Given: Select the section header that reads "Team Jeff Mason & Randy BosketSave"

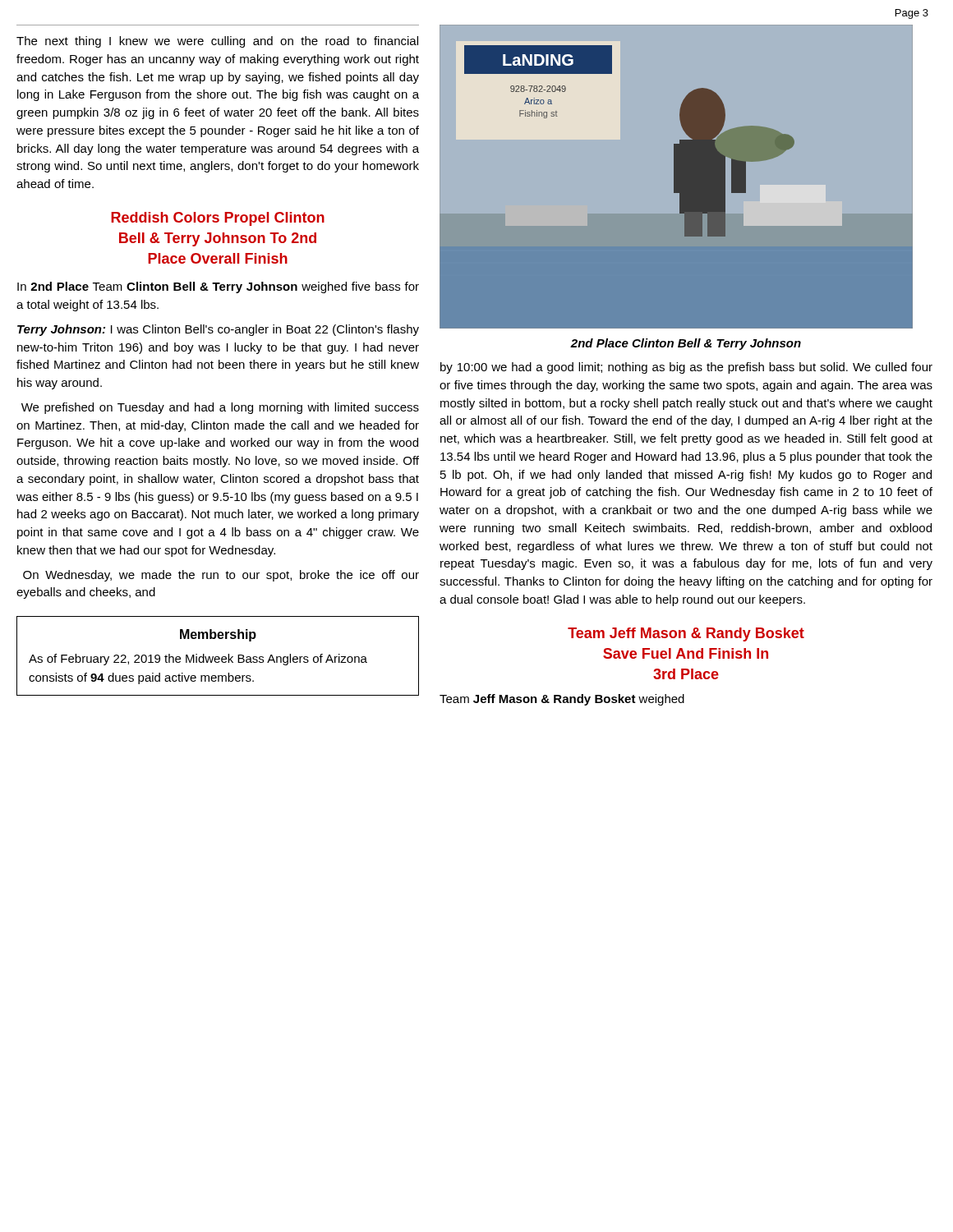Looking at the screenshot, I should 686,654.
